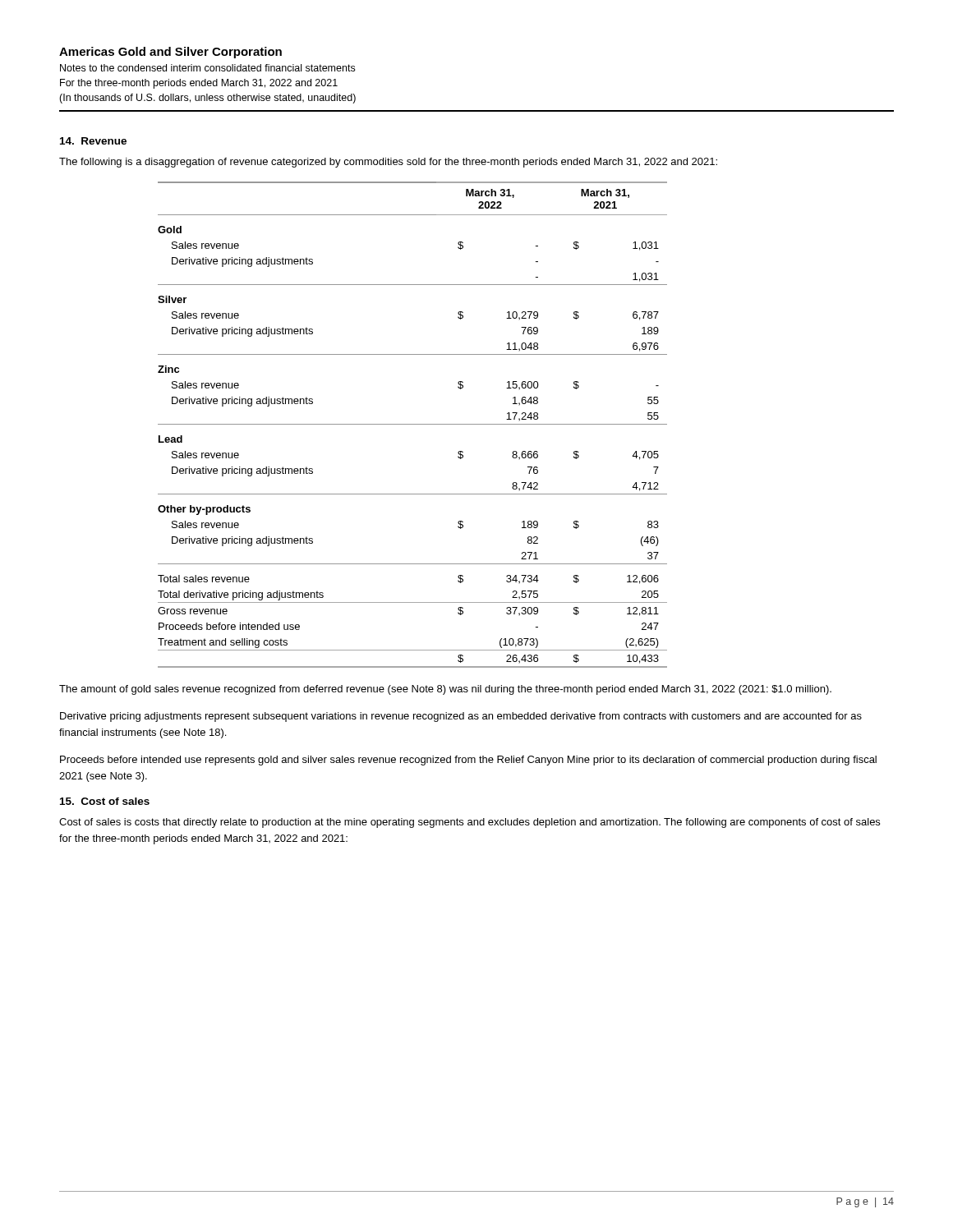This screenshot has height=1232, width=953.
Task: Locate the section header containing "15. Cost of sales"
Action: [x=104, y=802]
